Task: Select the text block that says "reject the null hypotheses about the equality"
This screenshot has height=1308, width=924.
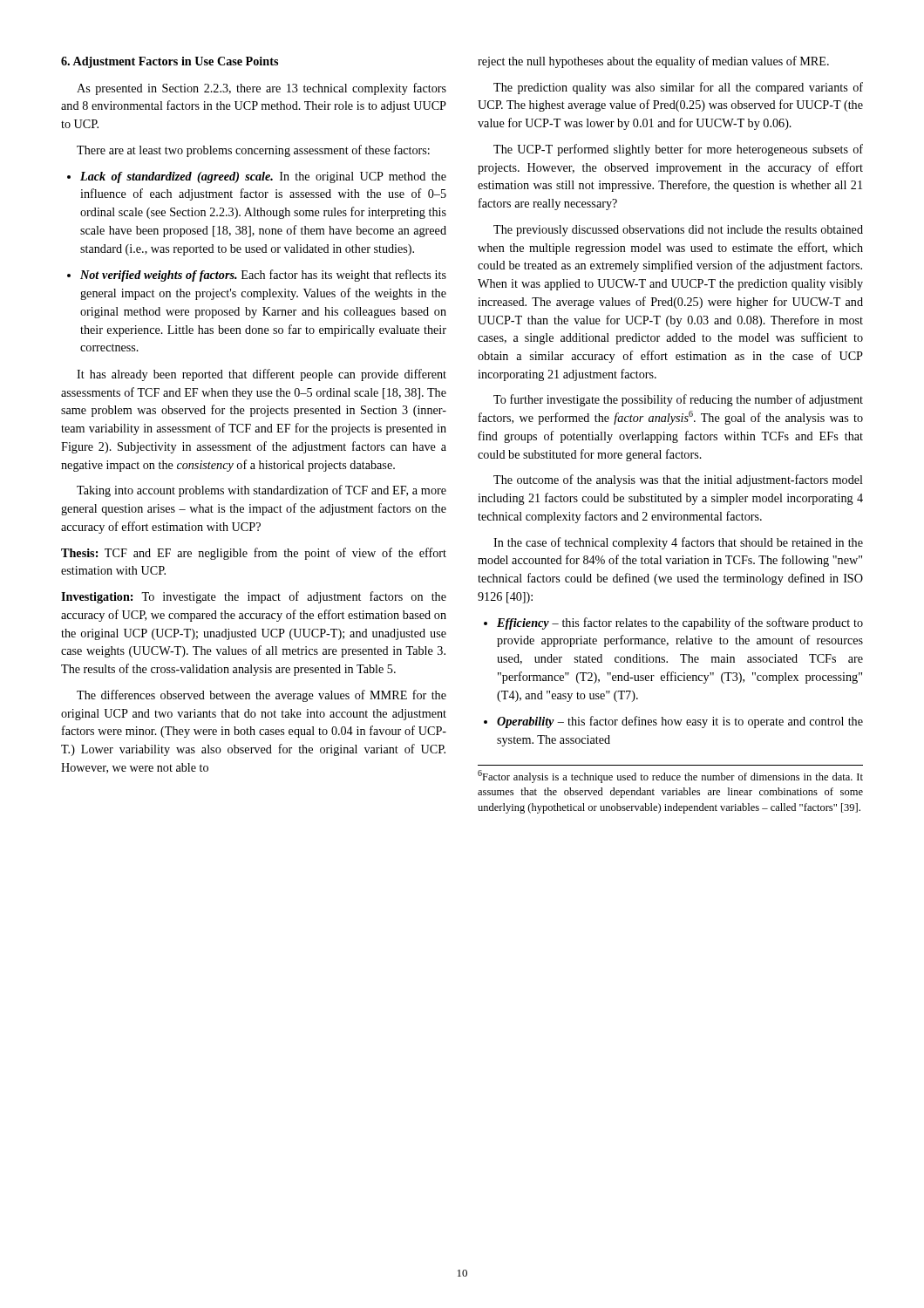Action: (670, 61)
